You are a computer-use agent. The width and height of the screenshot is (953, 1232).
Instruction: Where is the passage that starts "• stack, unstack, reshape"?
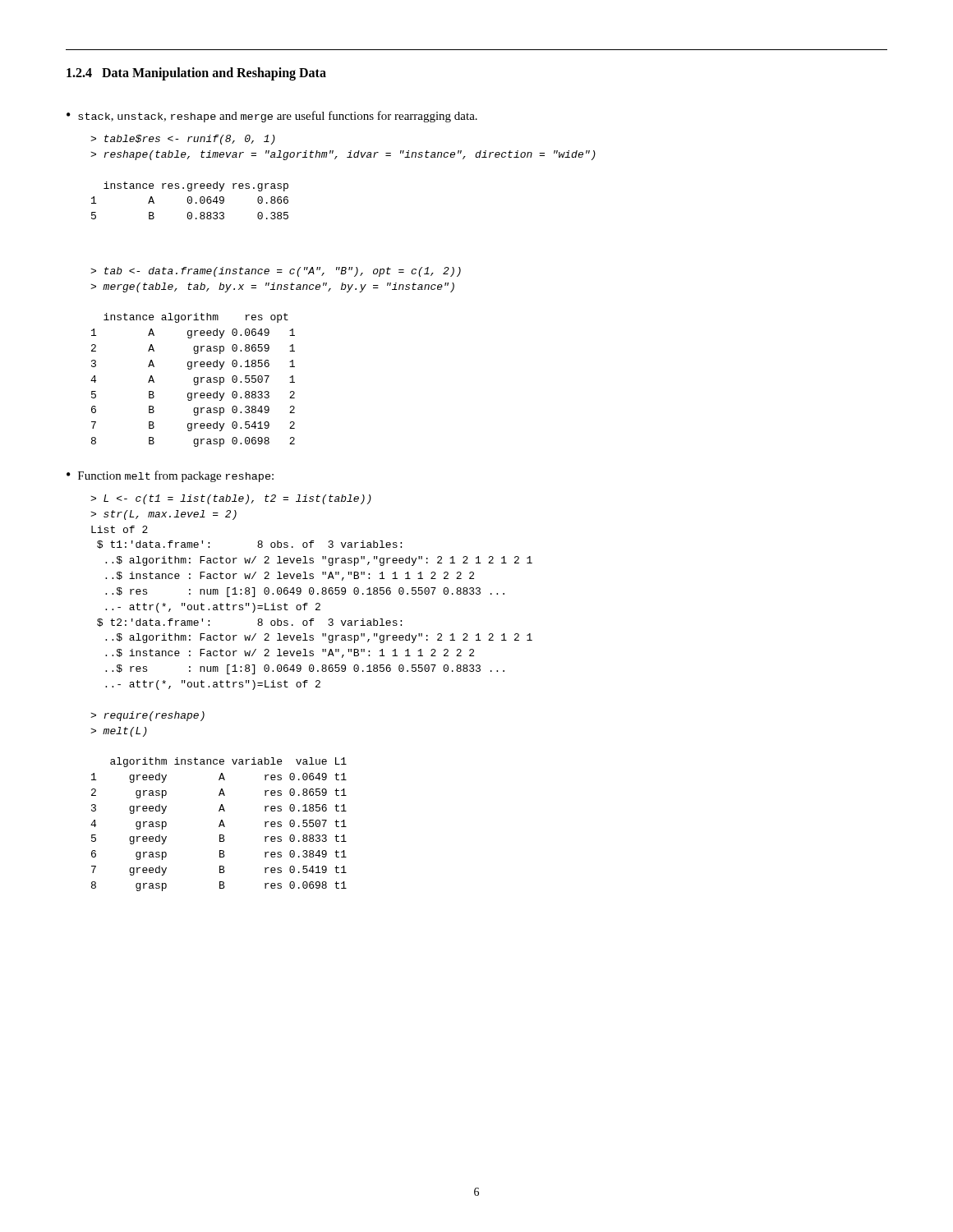(x=272, y=115)
